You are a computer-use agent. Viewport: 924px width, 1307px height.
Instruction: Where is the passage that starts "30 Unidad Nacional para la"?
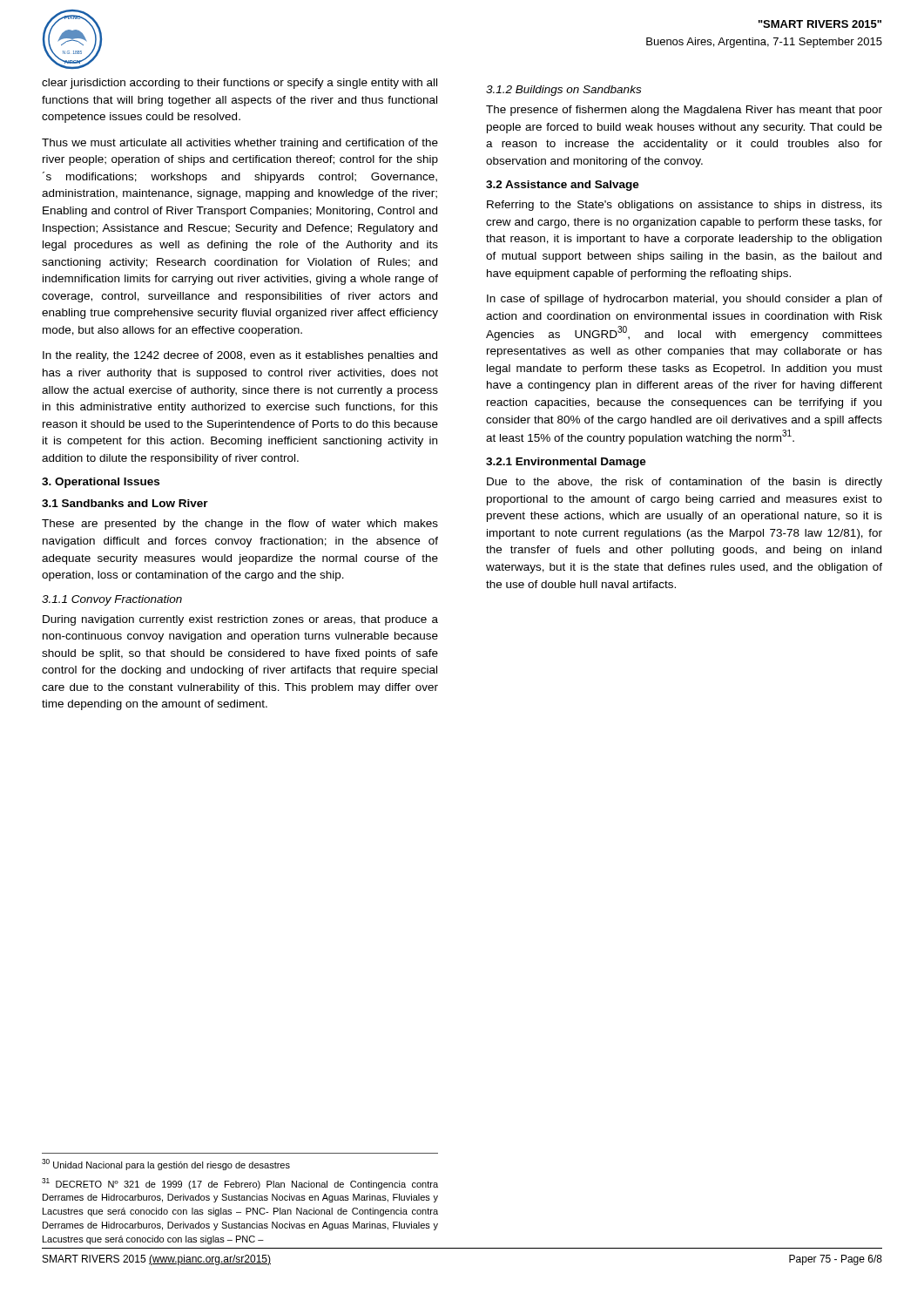pos(240,1202)
